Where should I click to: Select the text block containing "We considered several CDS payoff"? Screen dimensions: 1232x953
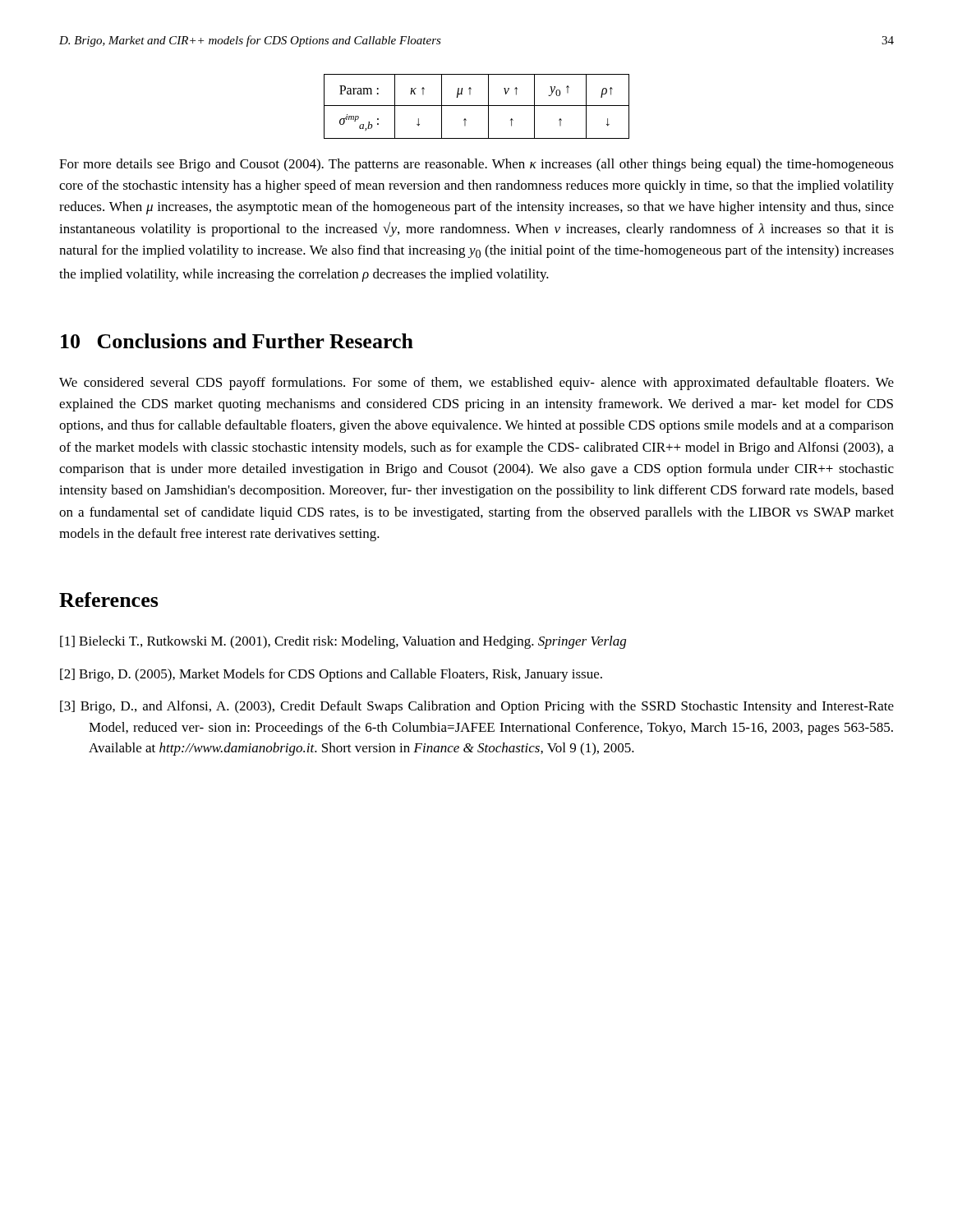(476, 458)
